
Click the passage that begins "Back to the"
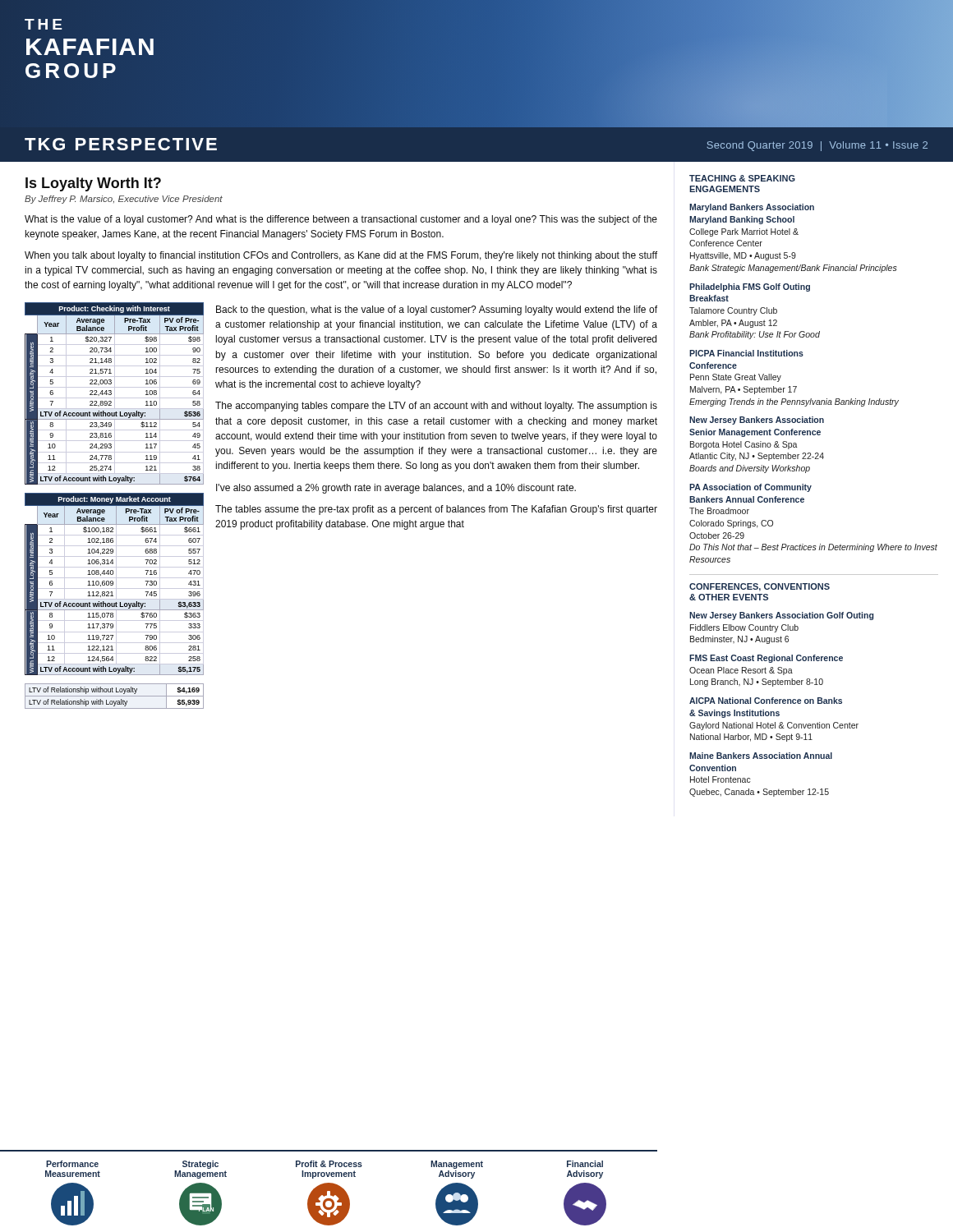pos(436,347)
